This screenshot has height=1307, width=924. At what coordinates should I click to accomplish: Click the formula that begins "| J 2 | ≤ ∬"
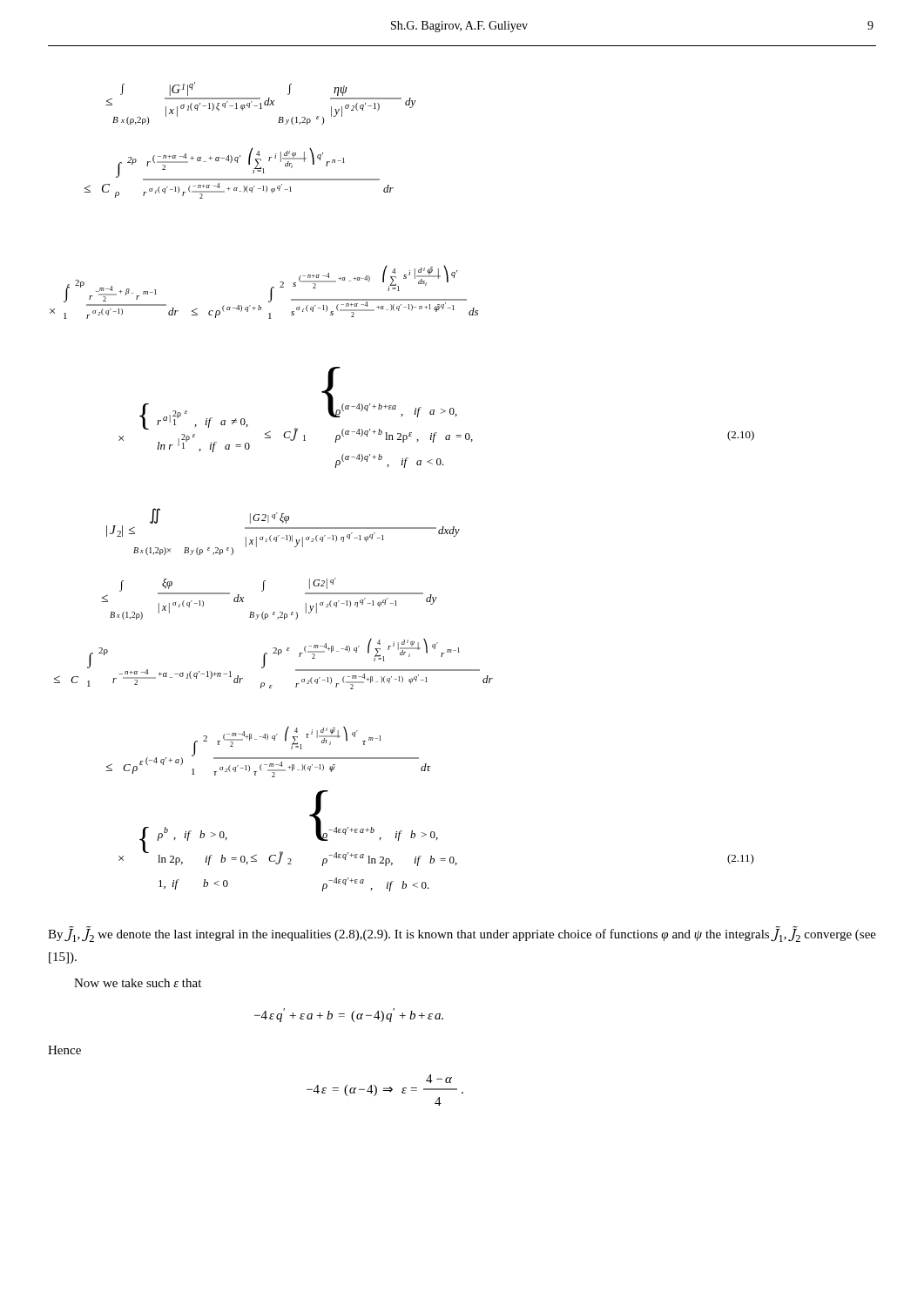pos(462,531)
